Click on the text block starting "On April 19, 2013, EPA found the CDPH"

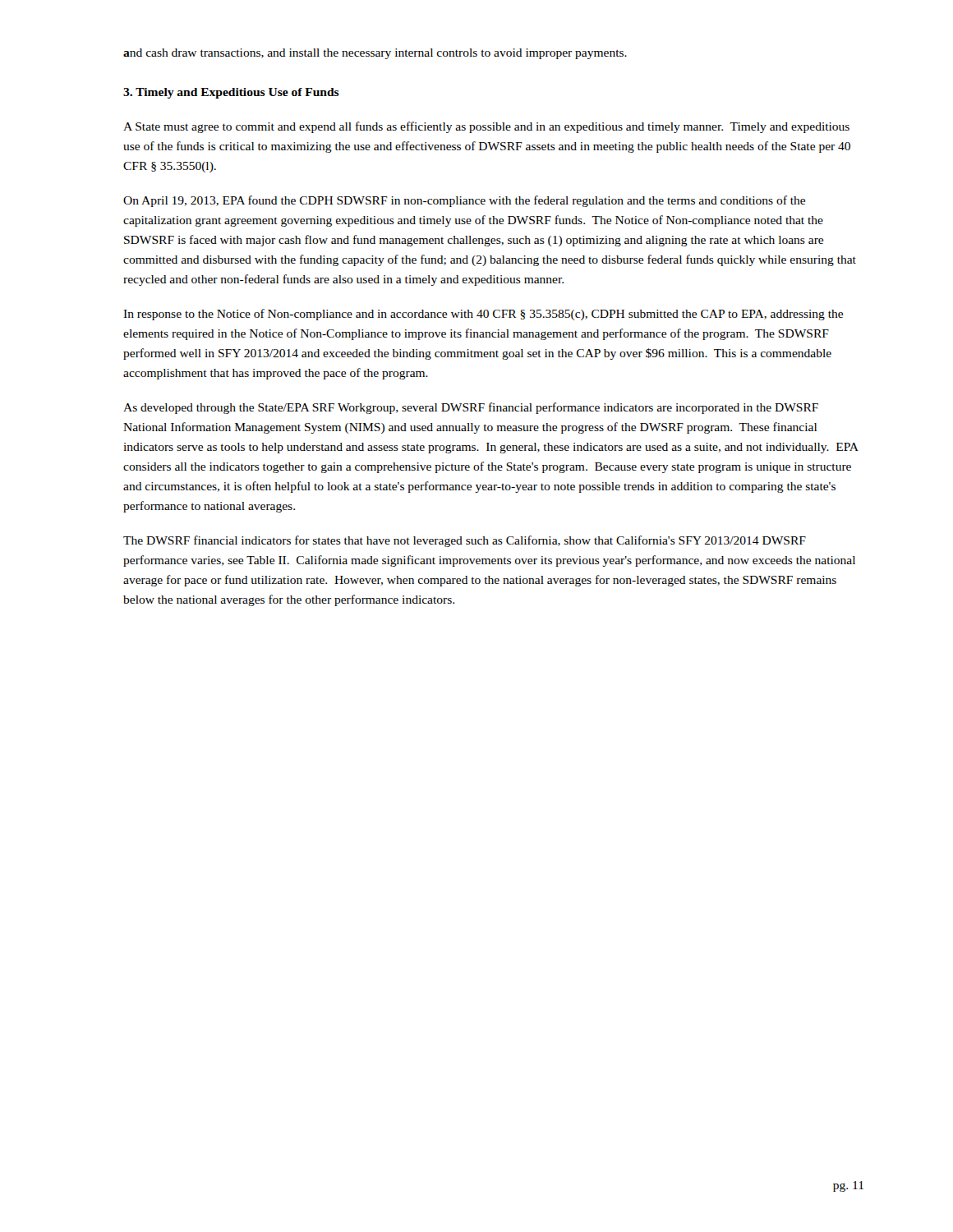tap(490, 240)
